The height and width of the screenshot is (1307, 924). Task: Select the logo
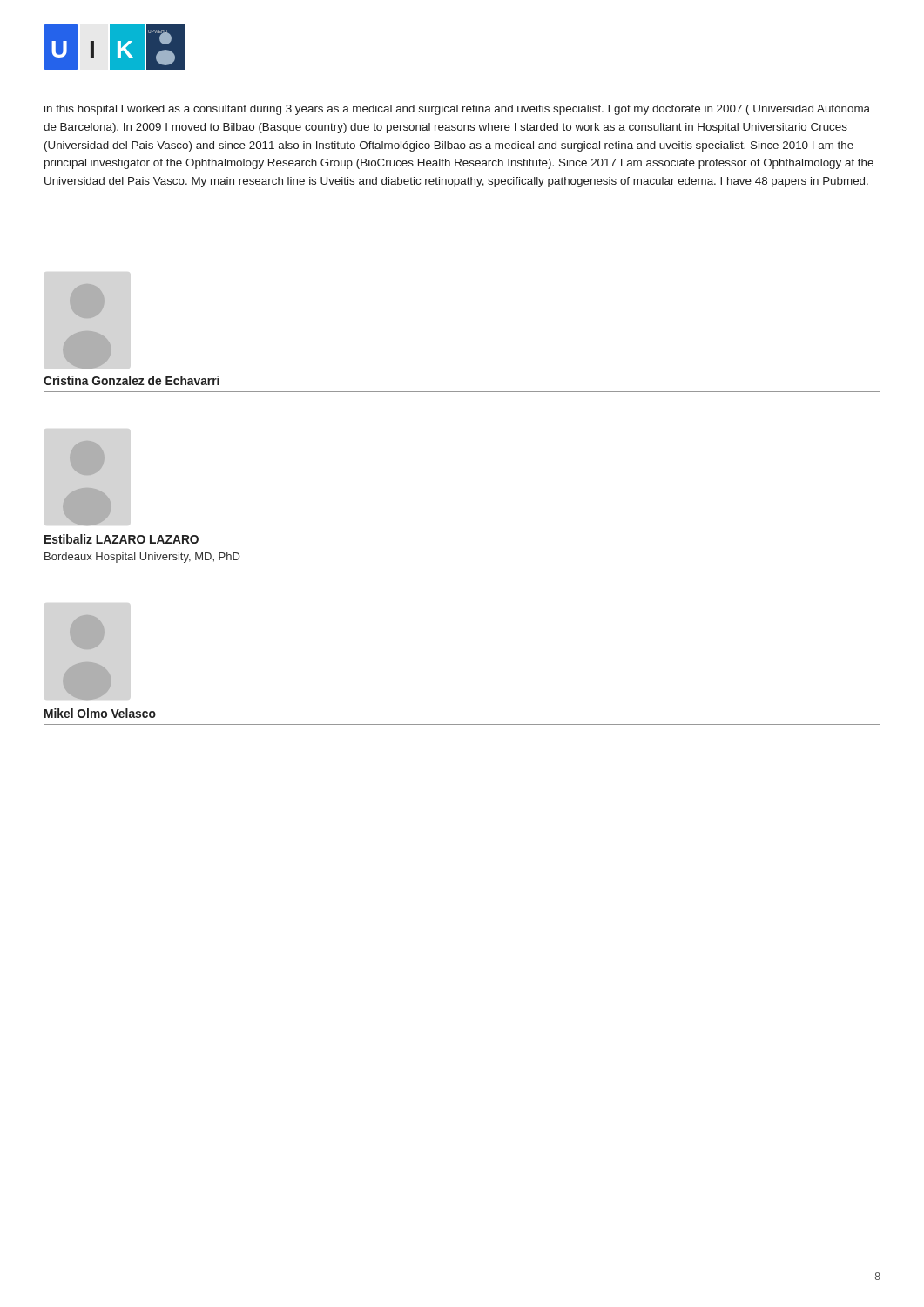pyautogui.click(x=115, y=51)
